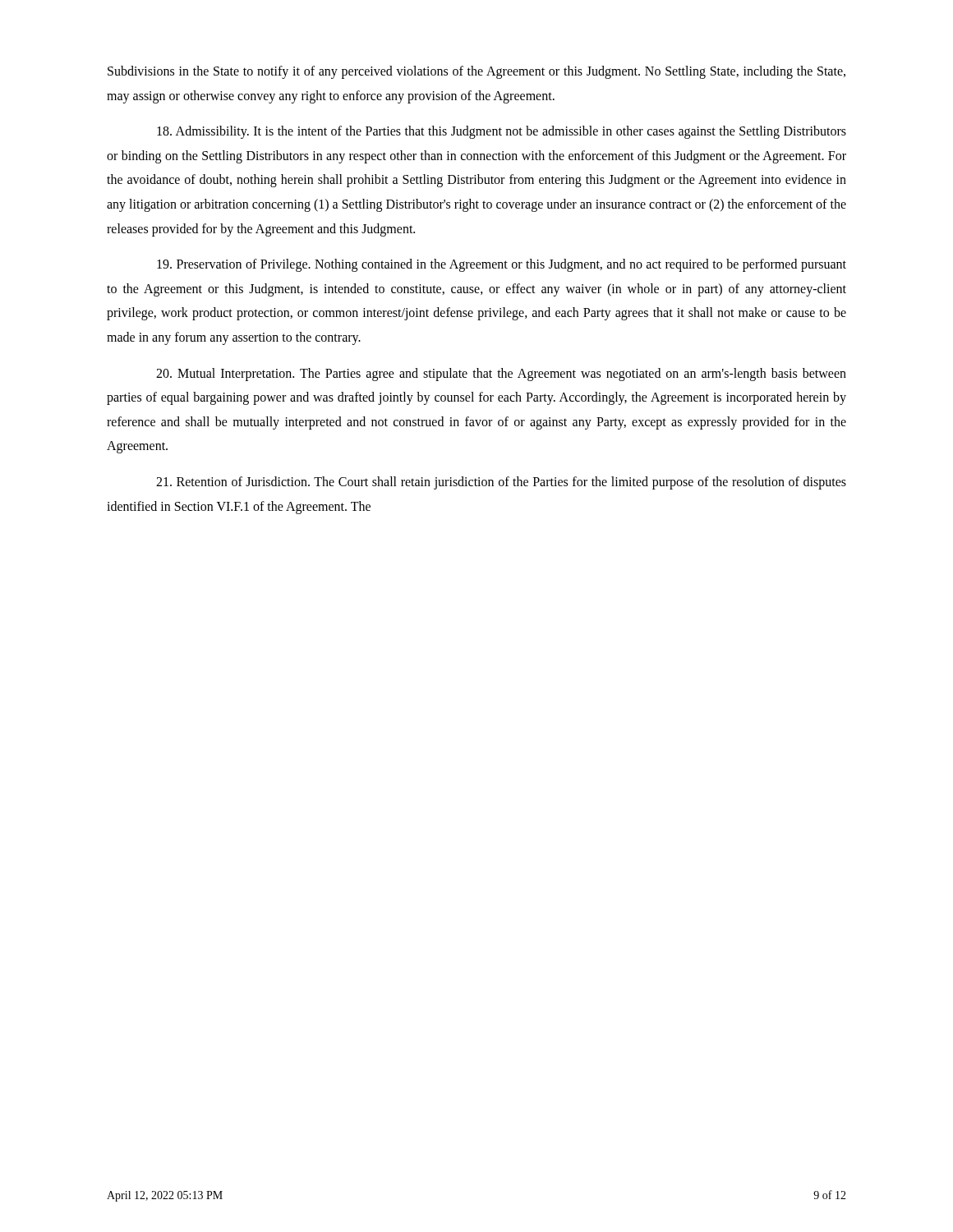Click on the text block with the text "Preservation of Privilege. Nothing contained in"
Viewport: 953px width, 1232px height.
476,301
